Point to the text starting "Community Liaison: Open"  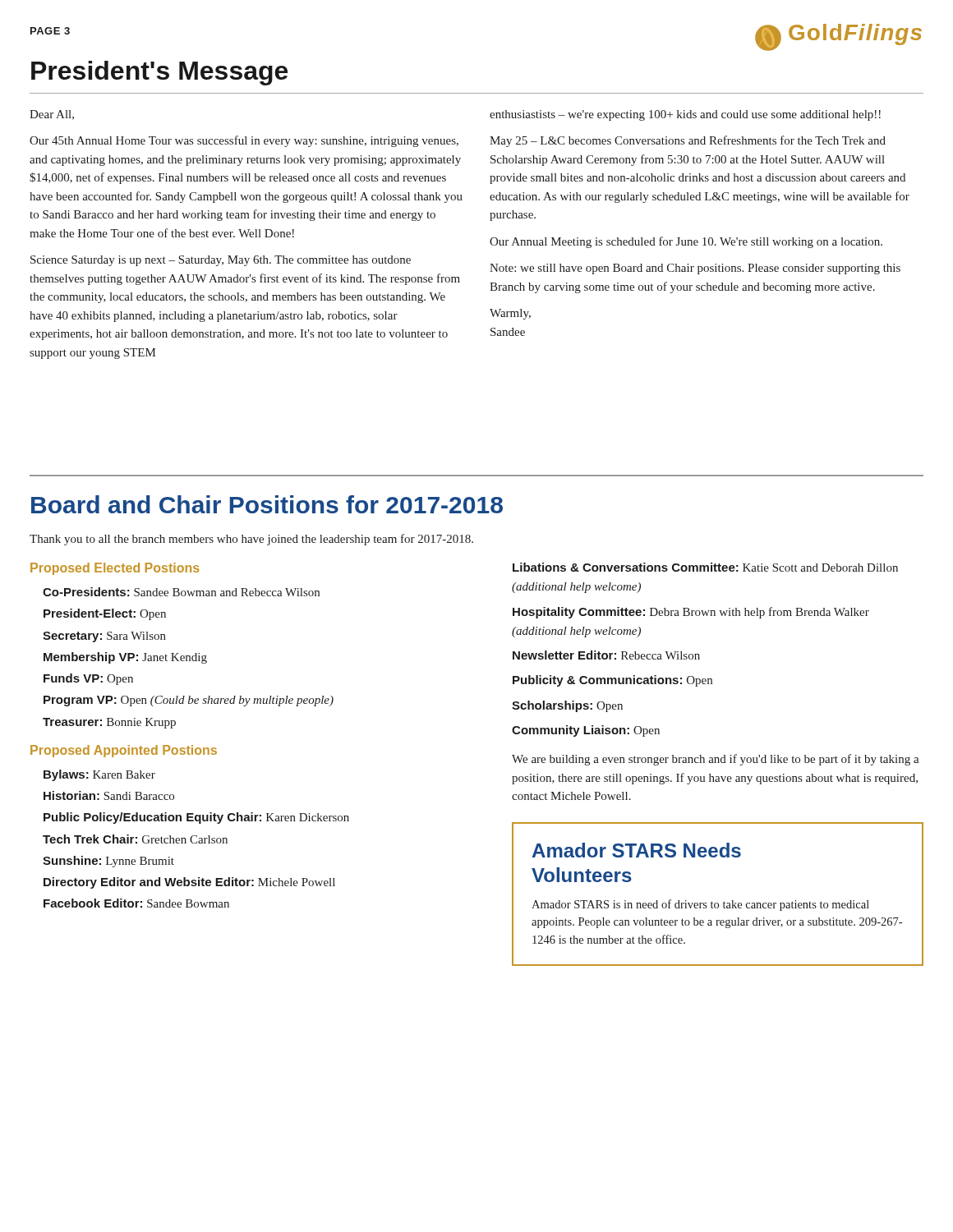(x=586, y=730)
